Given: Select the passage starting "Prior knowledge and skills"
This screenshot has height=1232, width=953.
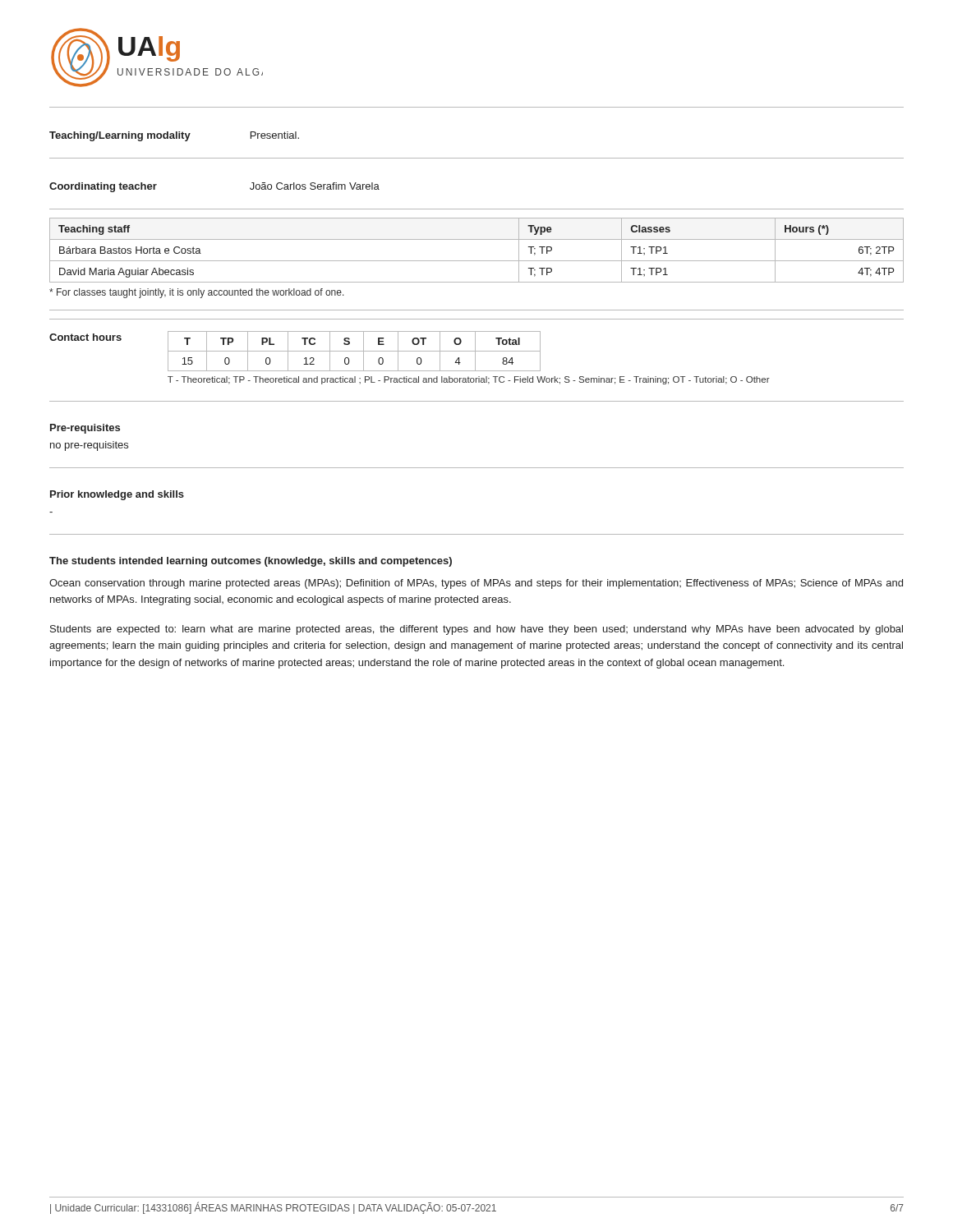Looking at the screenshot, I should coord(117,494).
